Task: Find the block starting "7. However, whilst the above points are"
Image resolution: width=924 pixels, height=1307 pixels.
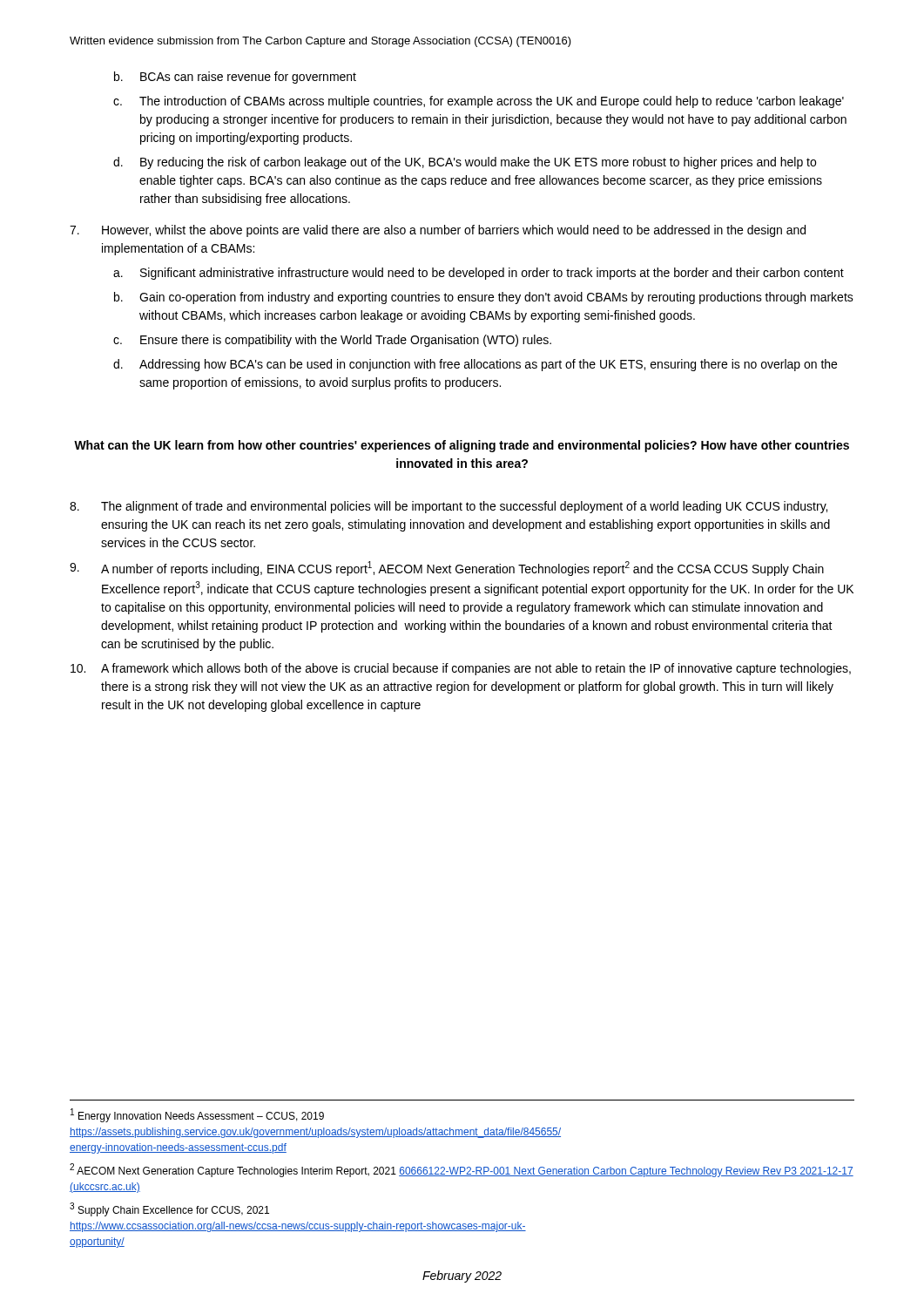Action: point(462,240)
